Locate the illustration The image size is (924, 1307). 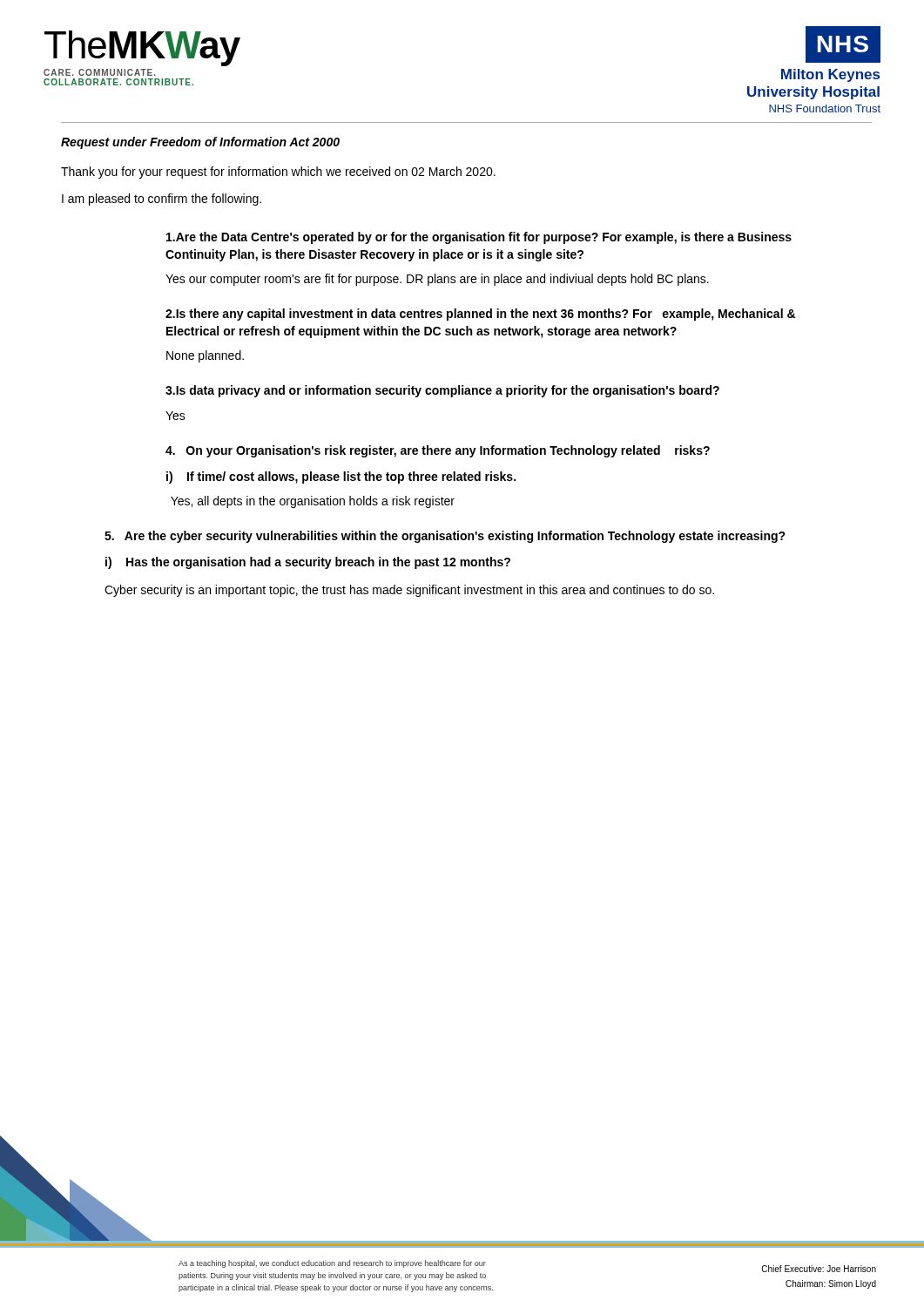click(105, 1164)
